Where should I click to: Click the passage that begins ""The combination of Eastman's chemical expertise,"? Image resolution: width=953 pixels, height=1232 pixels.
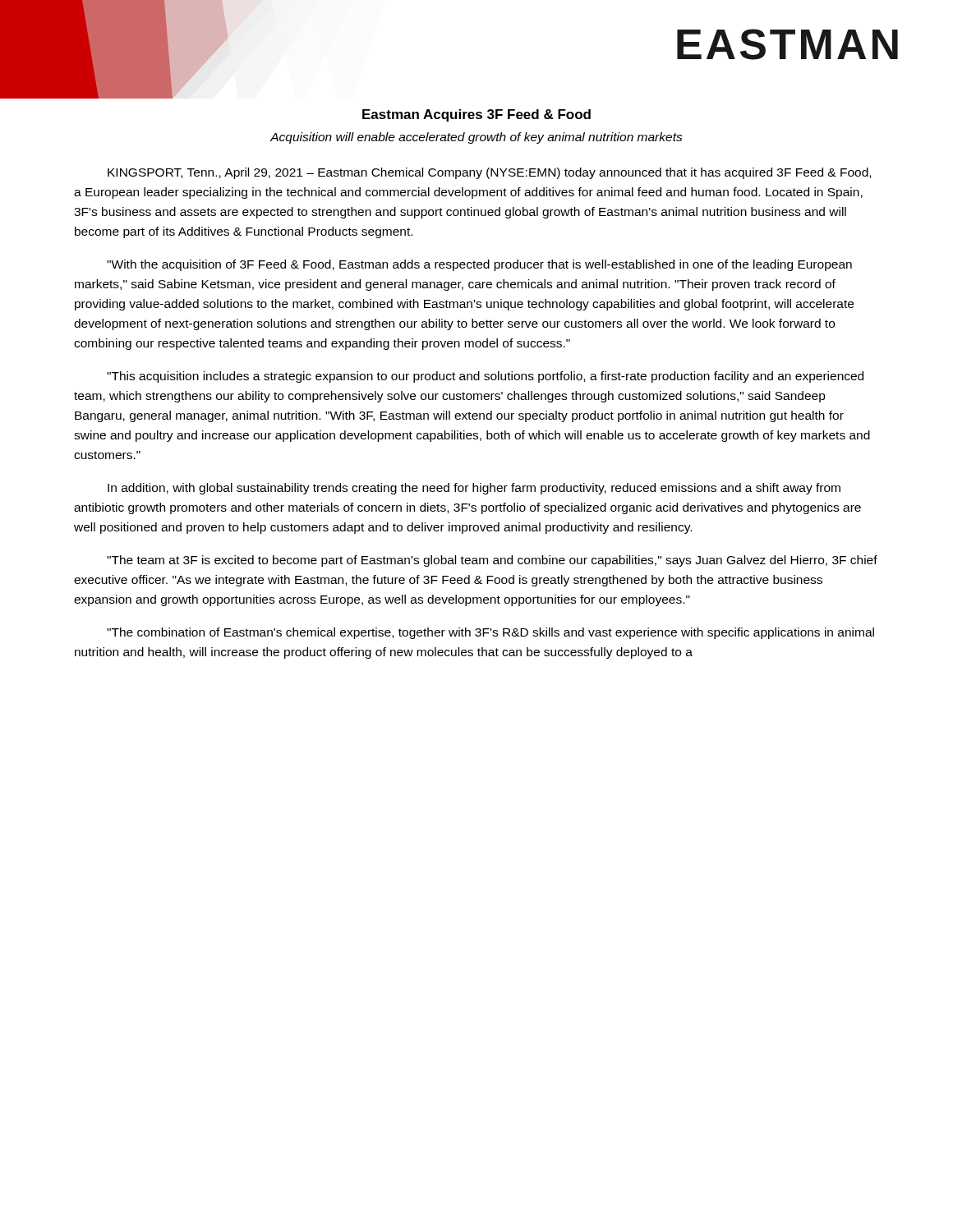point(476,643)
